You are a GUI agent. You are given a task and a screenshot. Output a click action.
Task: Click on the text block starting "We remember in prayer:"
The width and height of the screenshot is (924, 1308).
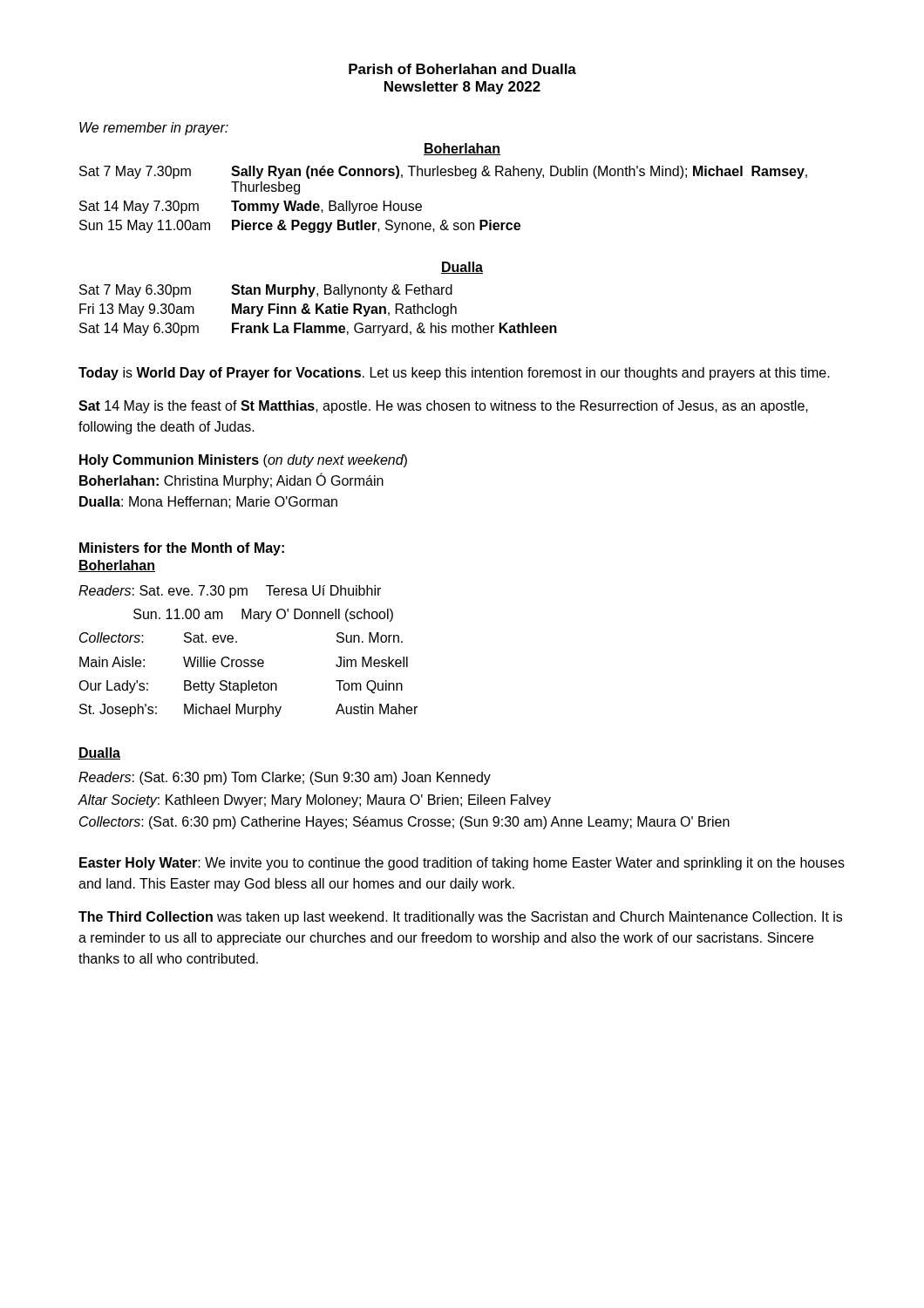(154, 128)
